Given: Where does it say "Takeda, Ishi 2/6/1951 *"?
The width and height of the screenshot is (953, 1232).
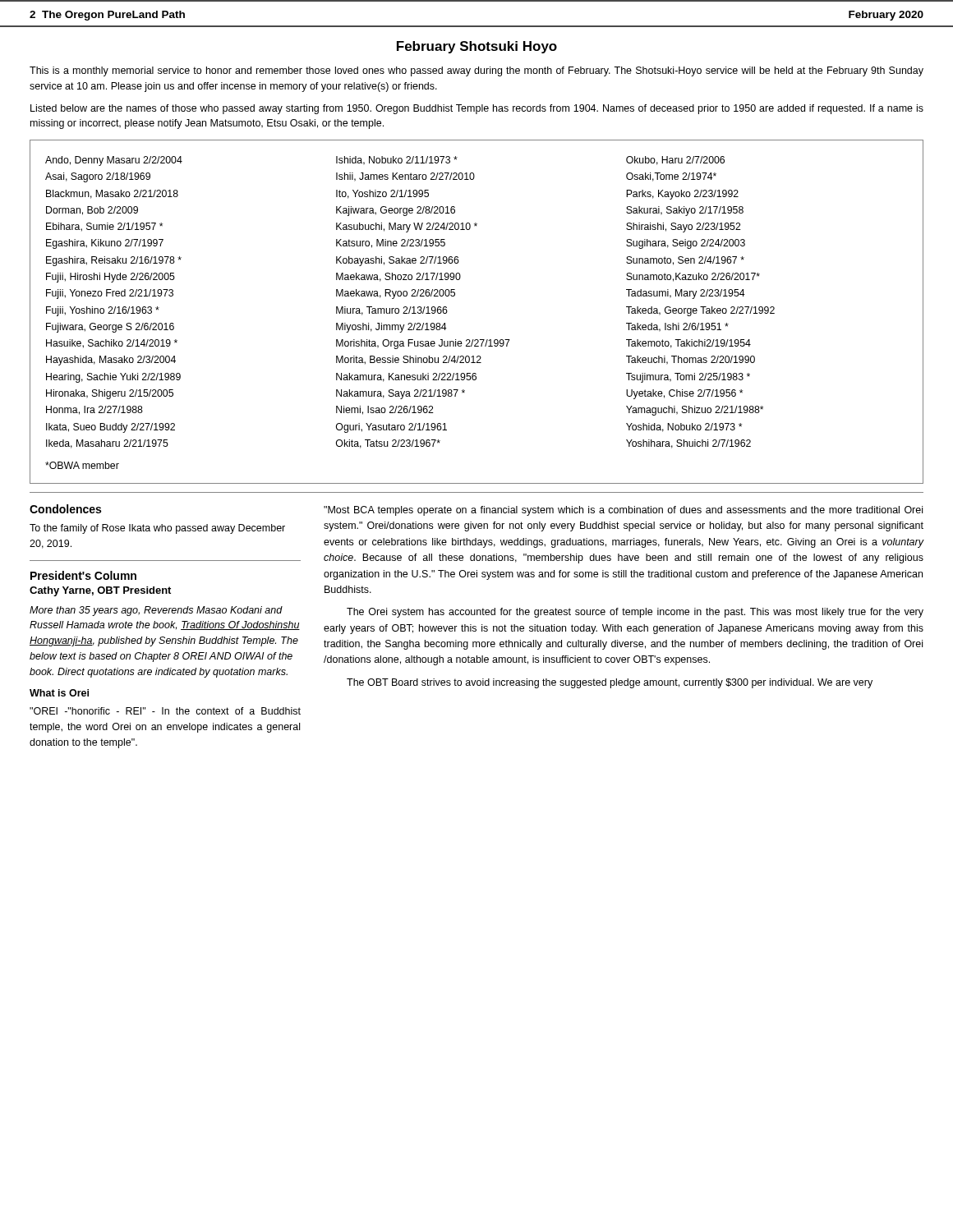Looking at the screenshot, I should pos(677,327).
